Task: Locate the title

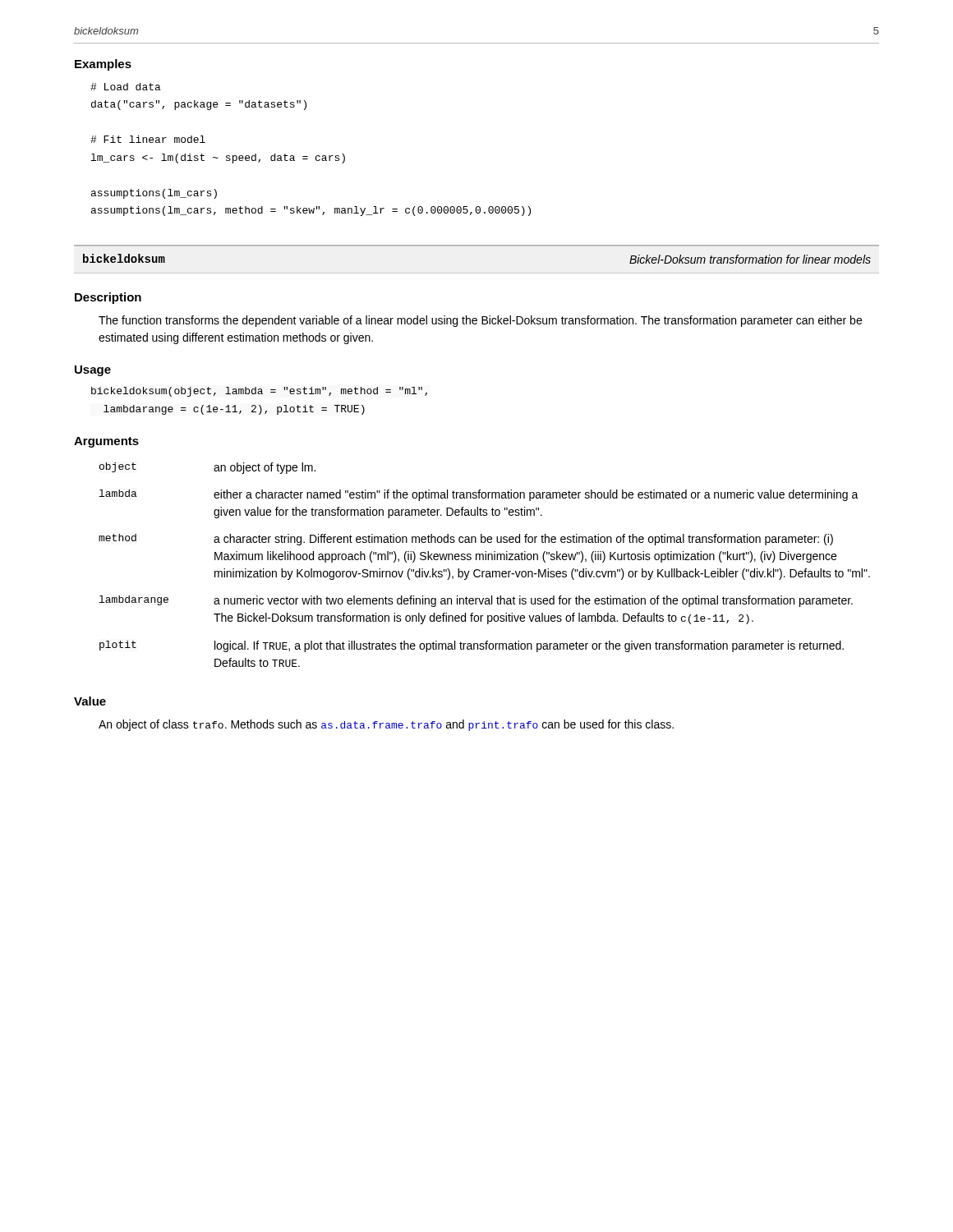Action: [x=476, y=259]
